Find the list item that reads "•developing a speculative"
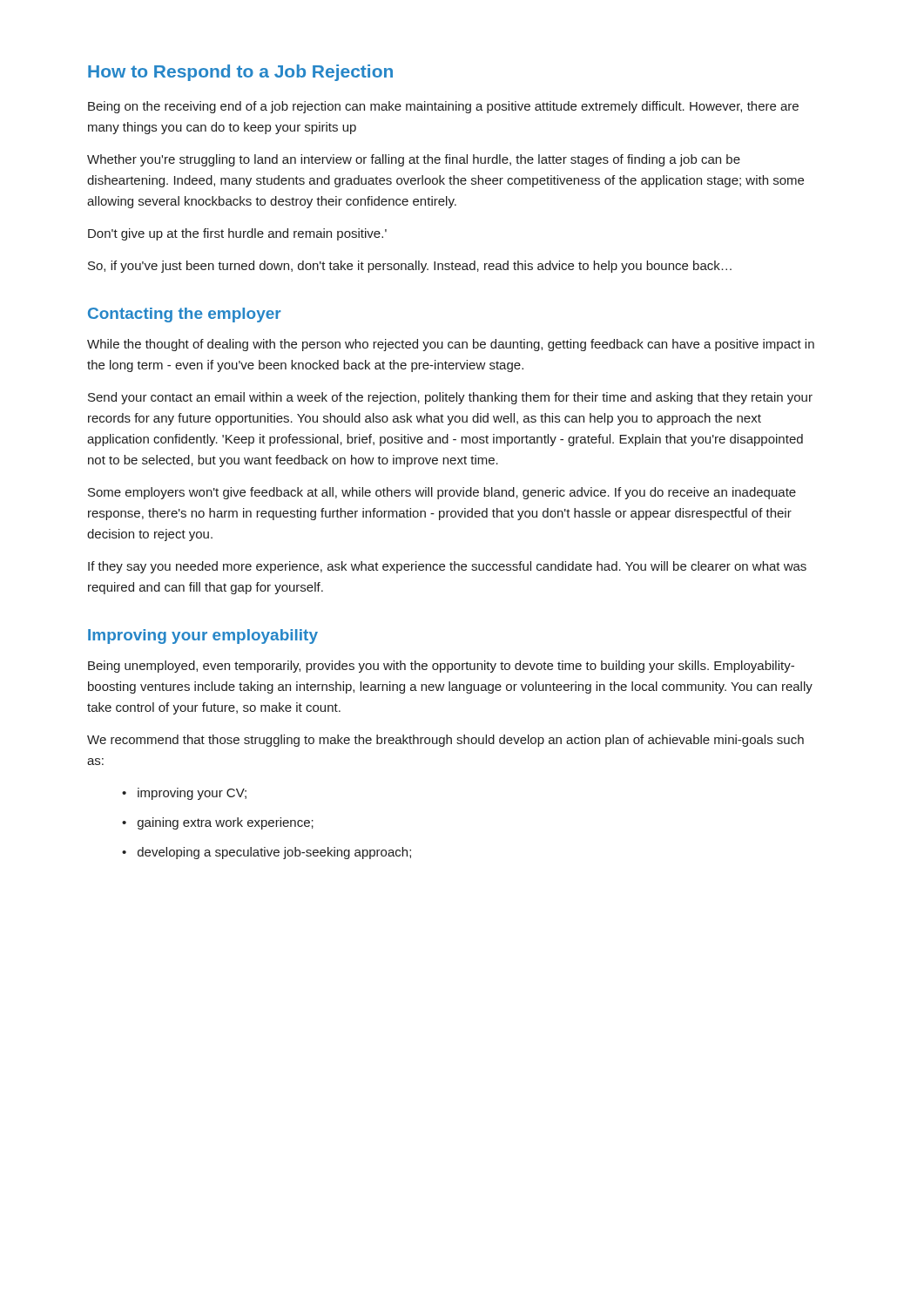This screenshot has width=924, height=1307. [x=267, y=852]
